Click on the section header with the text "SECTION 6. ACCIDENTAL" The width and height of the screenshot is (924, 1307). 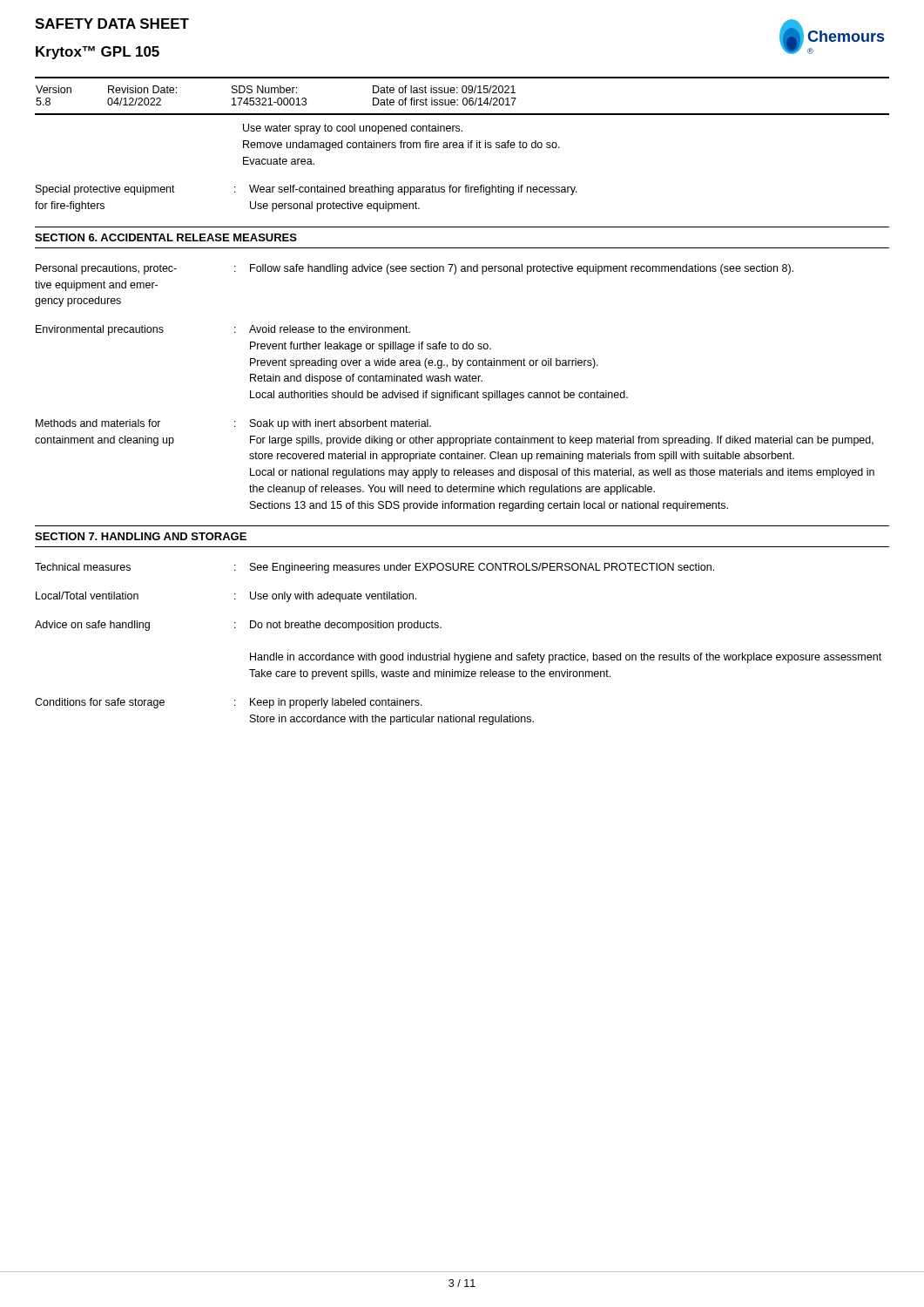click(x=166, y=237)
